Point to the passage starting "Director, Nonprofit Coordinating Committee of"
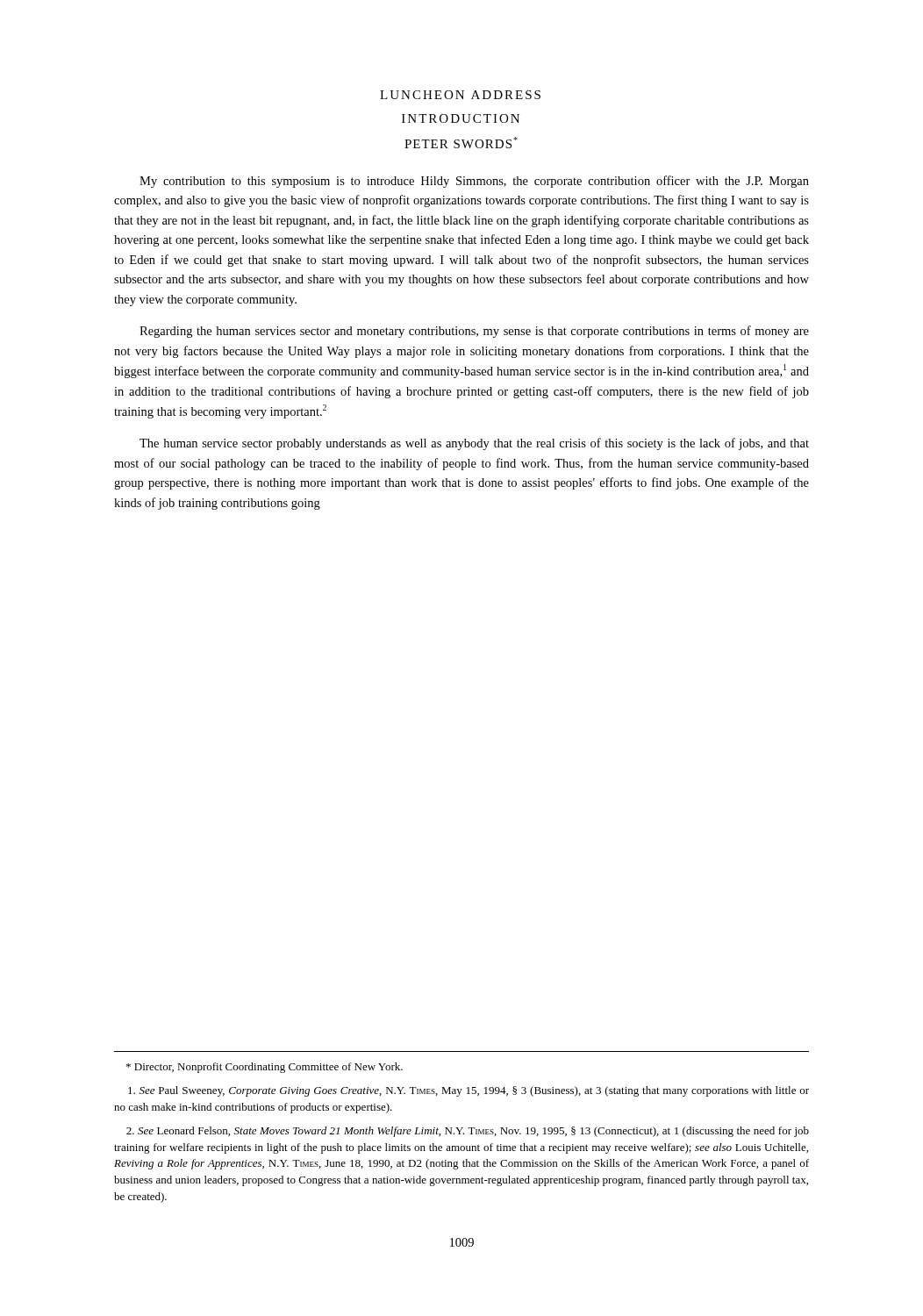923x1316 pixels. [259, 1067]
